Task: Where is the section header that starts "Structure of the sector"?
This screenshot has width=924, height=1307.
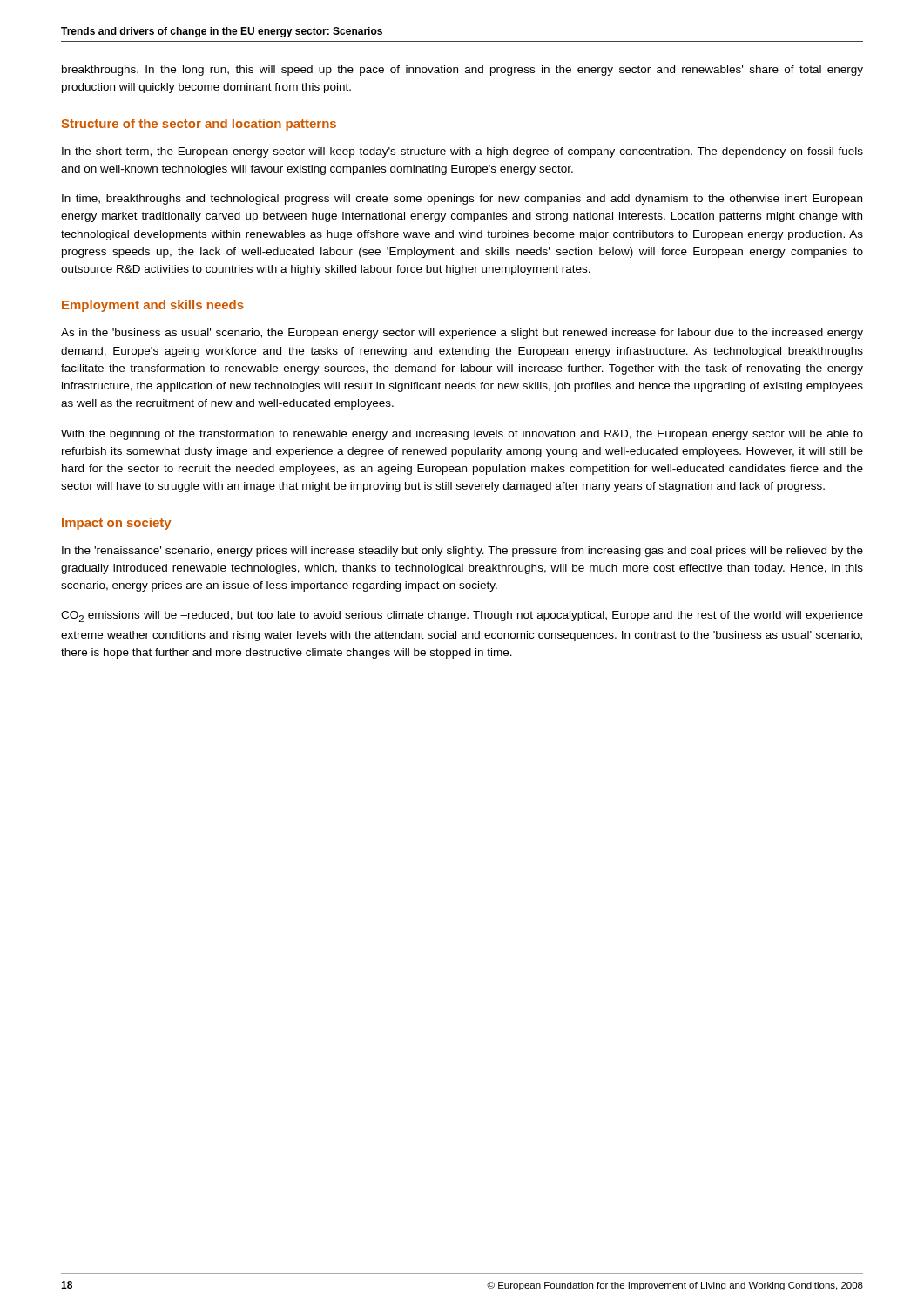Action: click(199, 123)
